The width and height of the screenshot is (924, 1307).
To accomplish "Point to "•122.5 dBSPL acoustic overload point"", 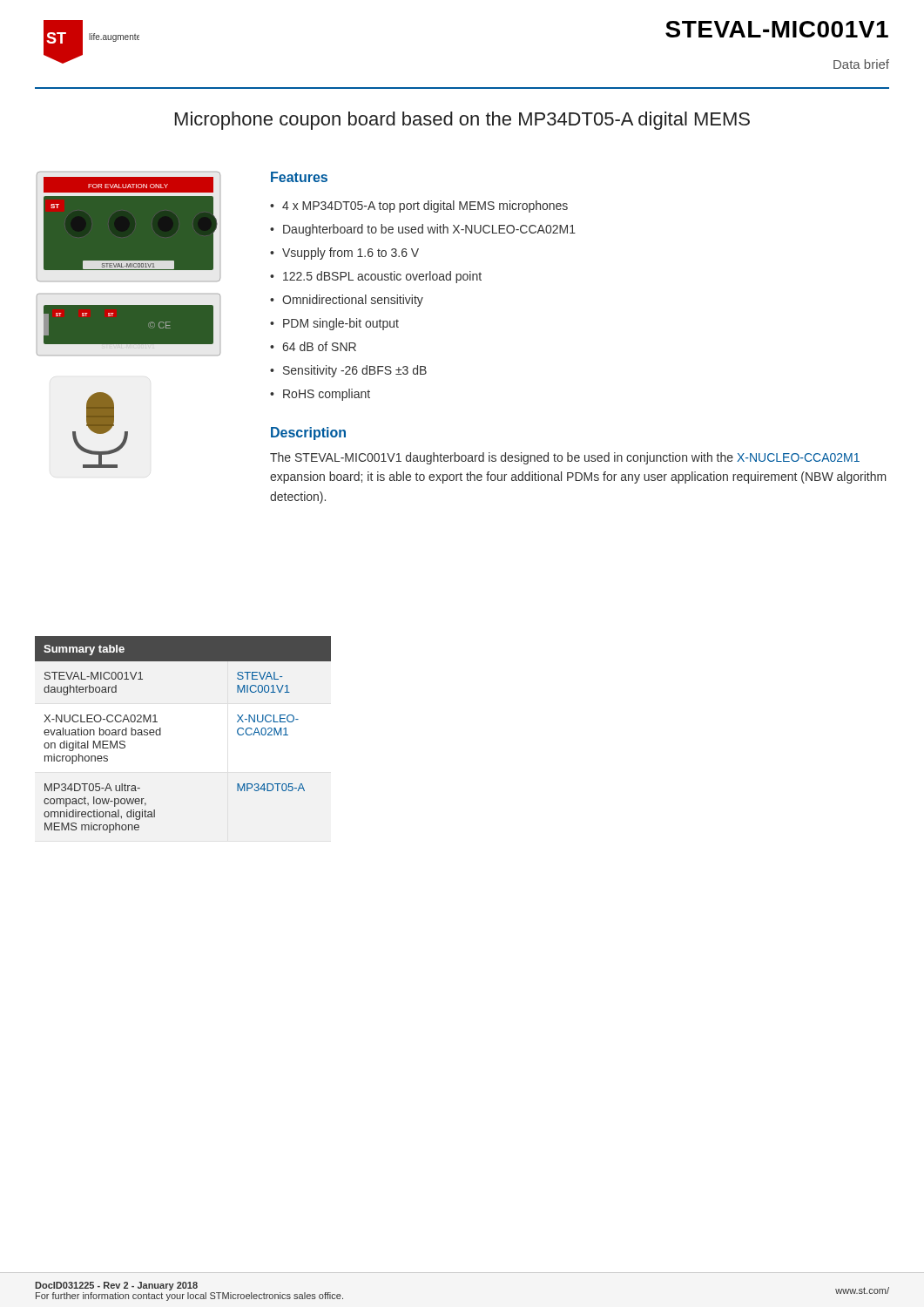I will tap(376, 277).
